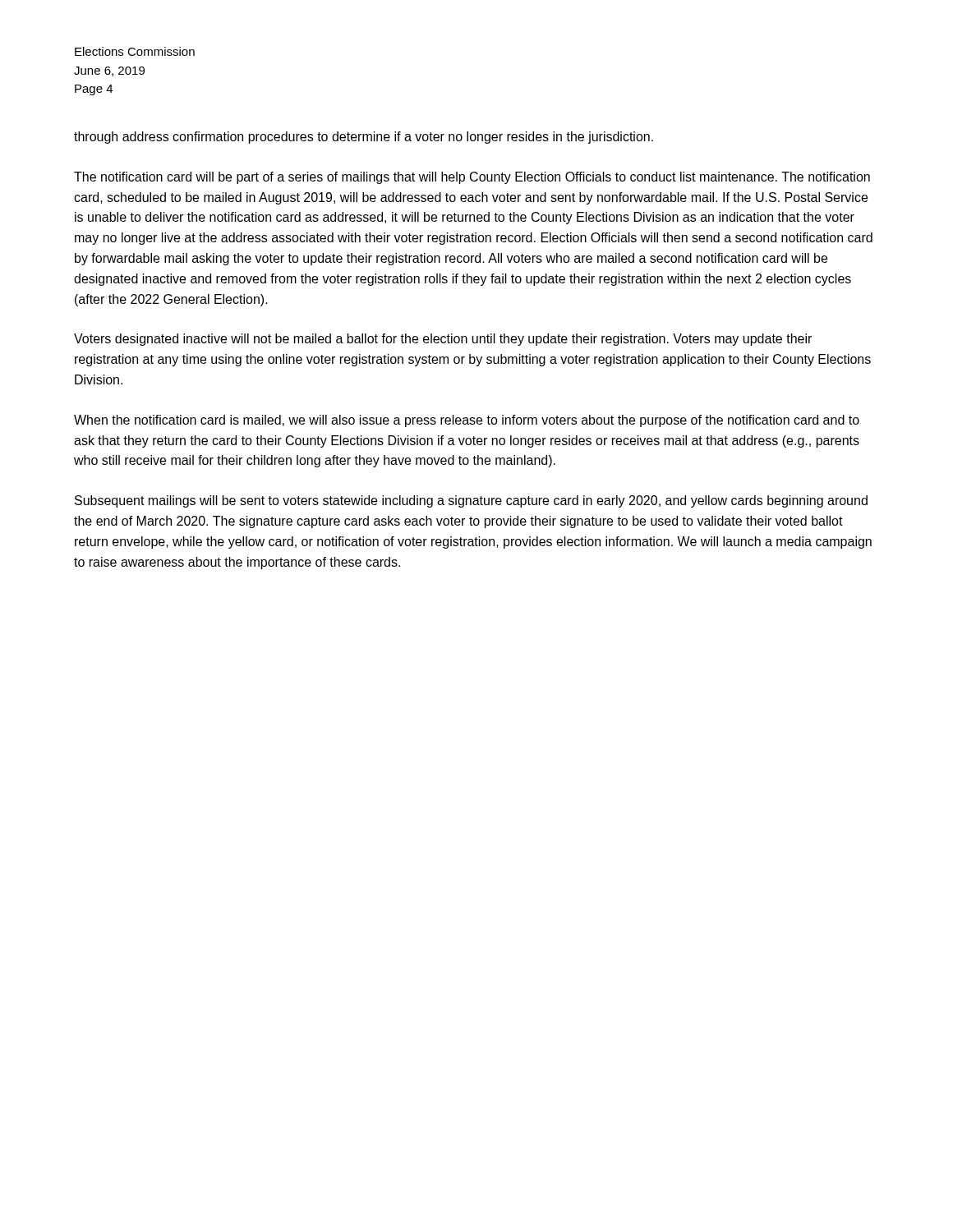Locate the block of text that opens with "Subsequent mailings will be sent to voters"

point(473,531)
